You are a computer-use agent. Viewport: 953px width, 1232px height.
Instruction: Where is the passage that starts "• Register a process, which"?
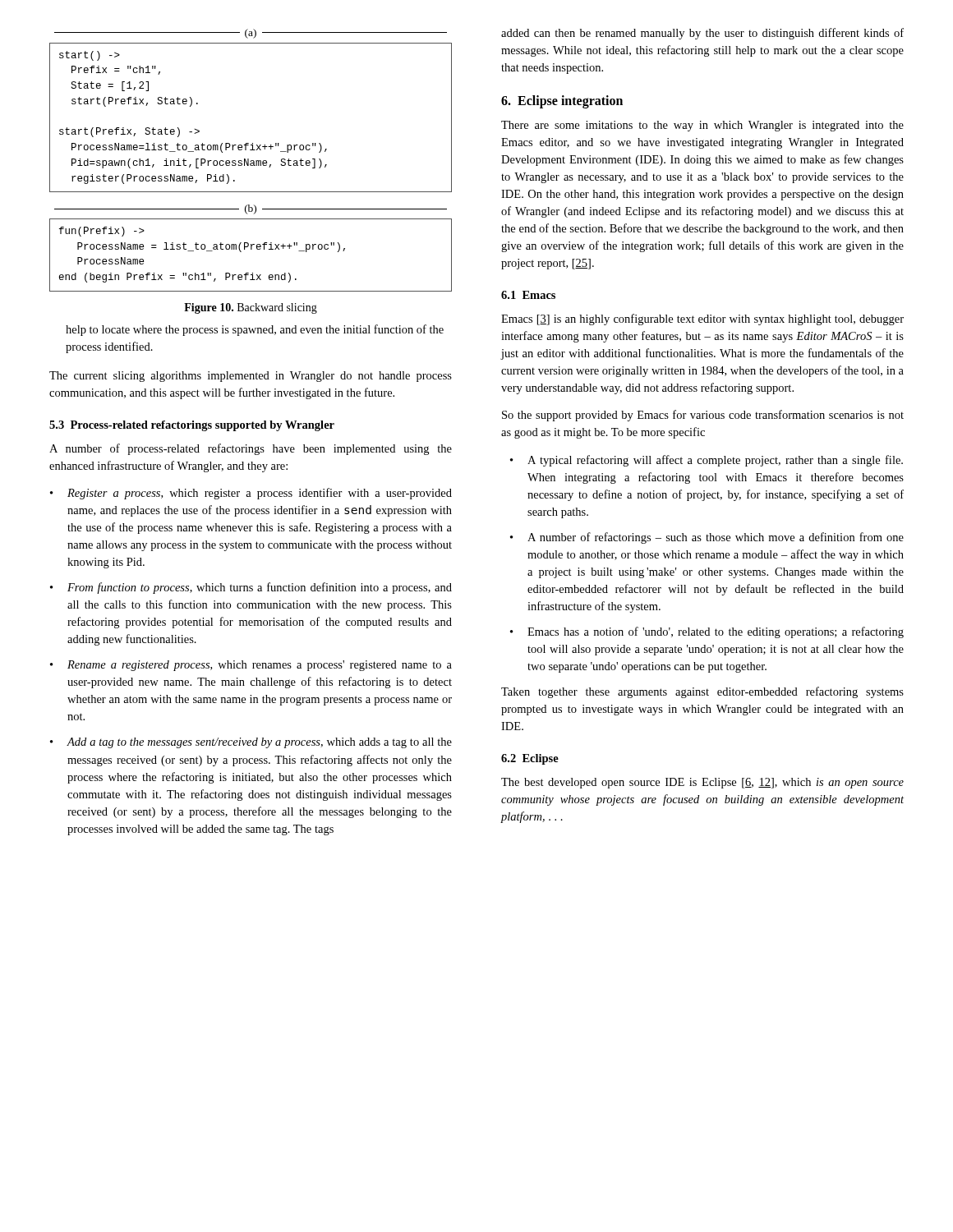tap(251, 528)
